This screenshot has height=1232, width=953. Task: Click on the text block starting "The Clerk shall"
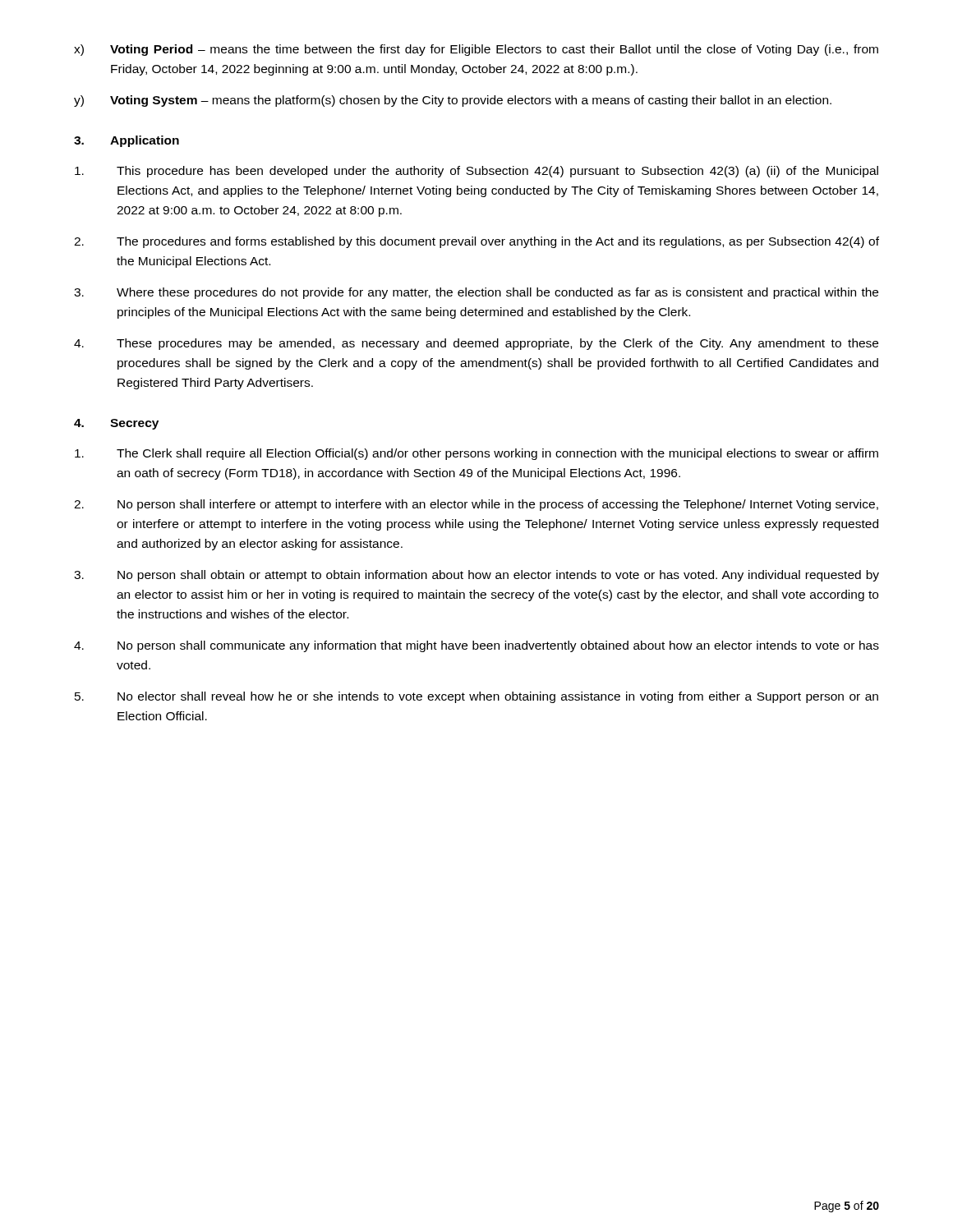pos(476,463)
